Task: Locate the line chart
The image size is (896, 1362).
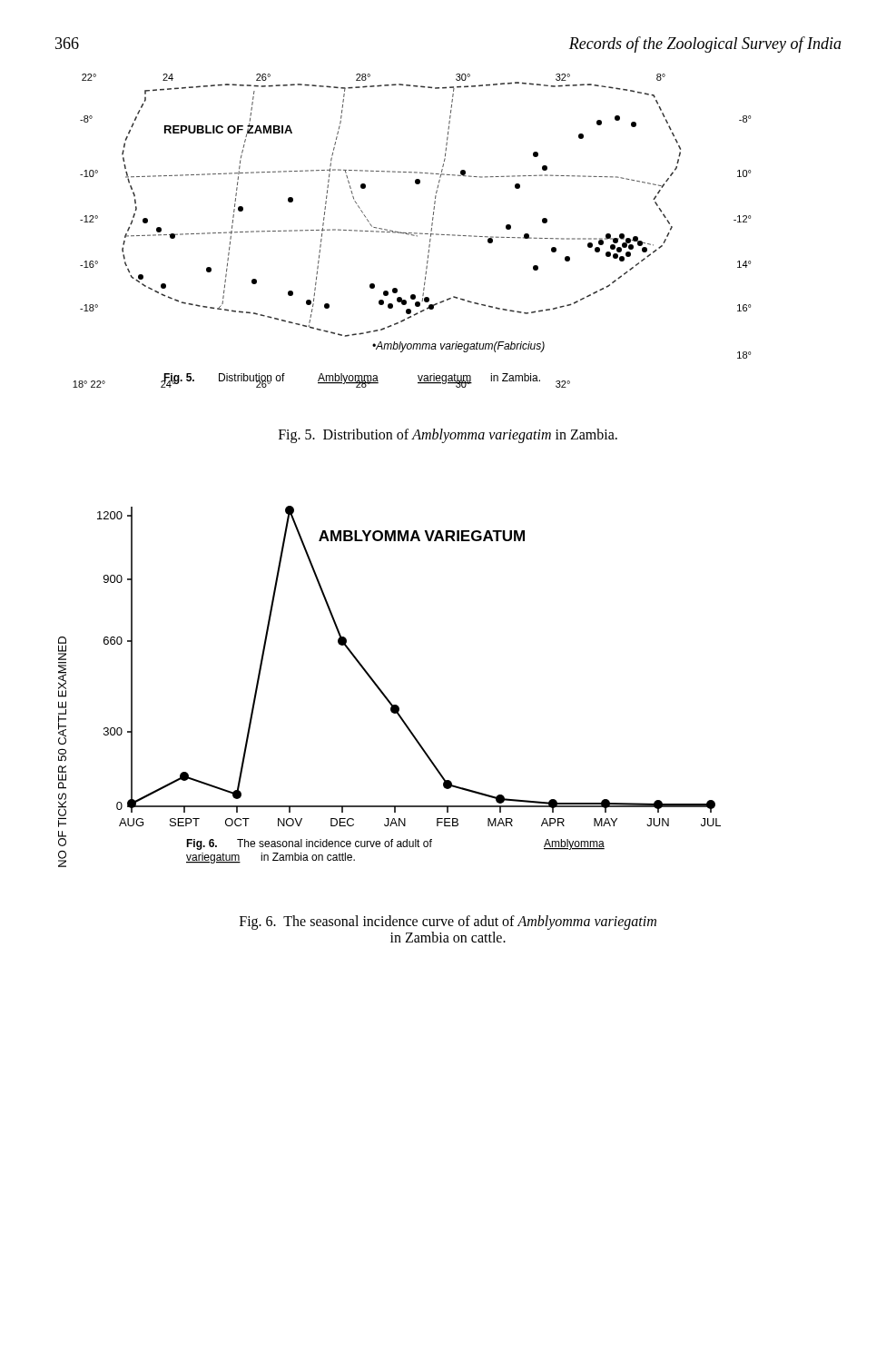Action: click(x=422, y=679)
